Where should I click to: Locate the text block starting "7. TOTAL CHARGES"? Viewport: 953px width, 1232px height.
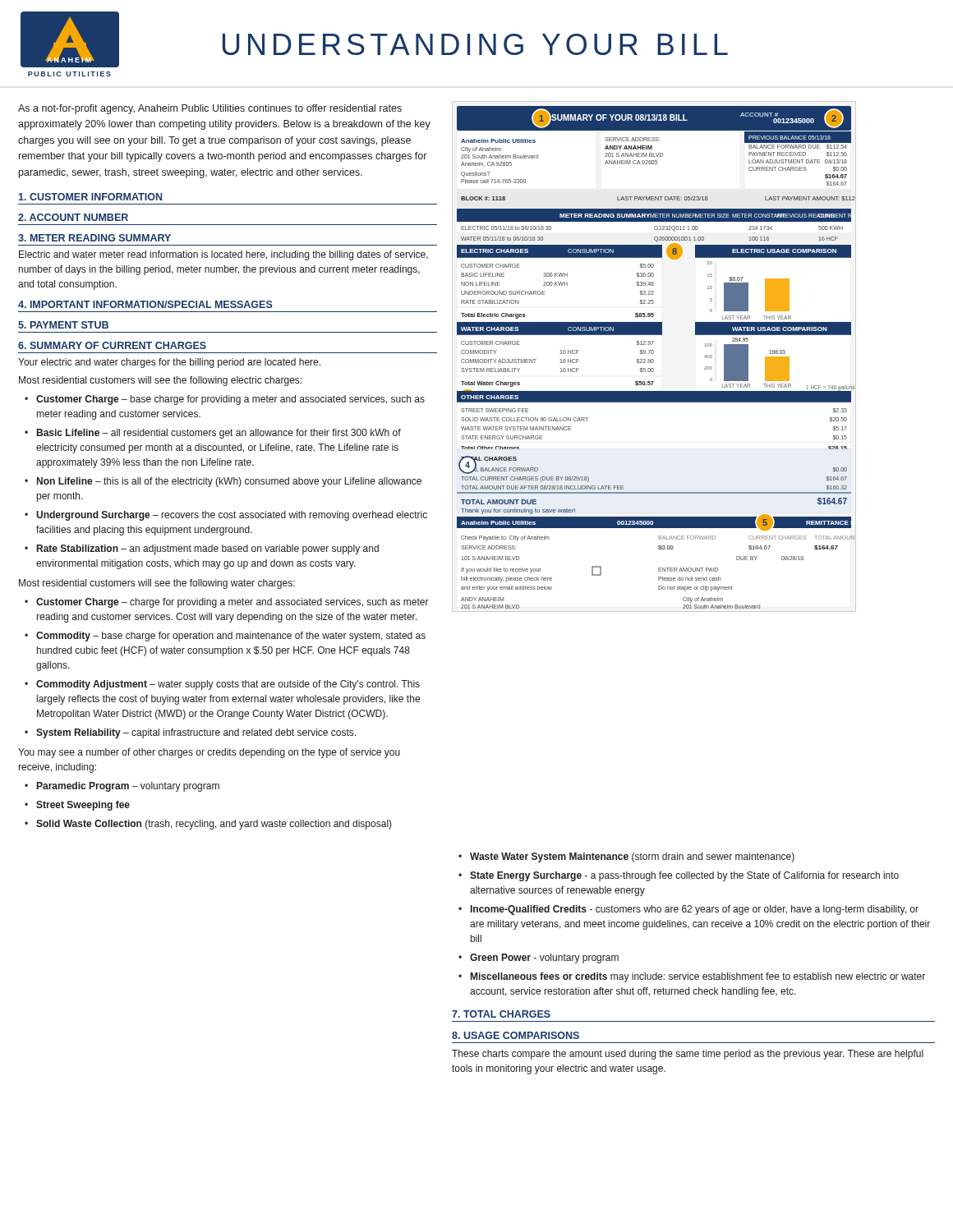(501, 1014)
